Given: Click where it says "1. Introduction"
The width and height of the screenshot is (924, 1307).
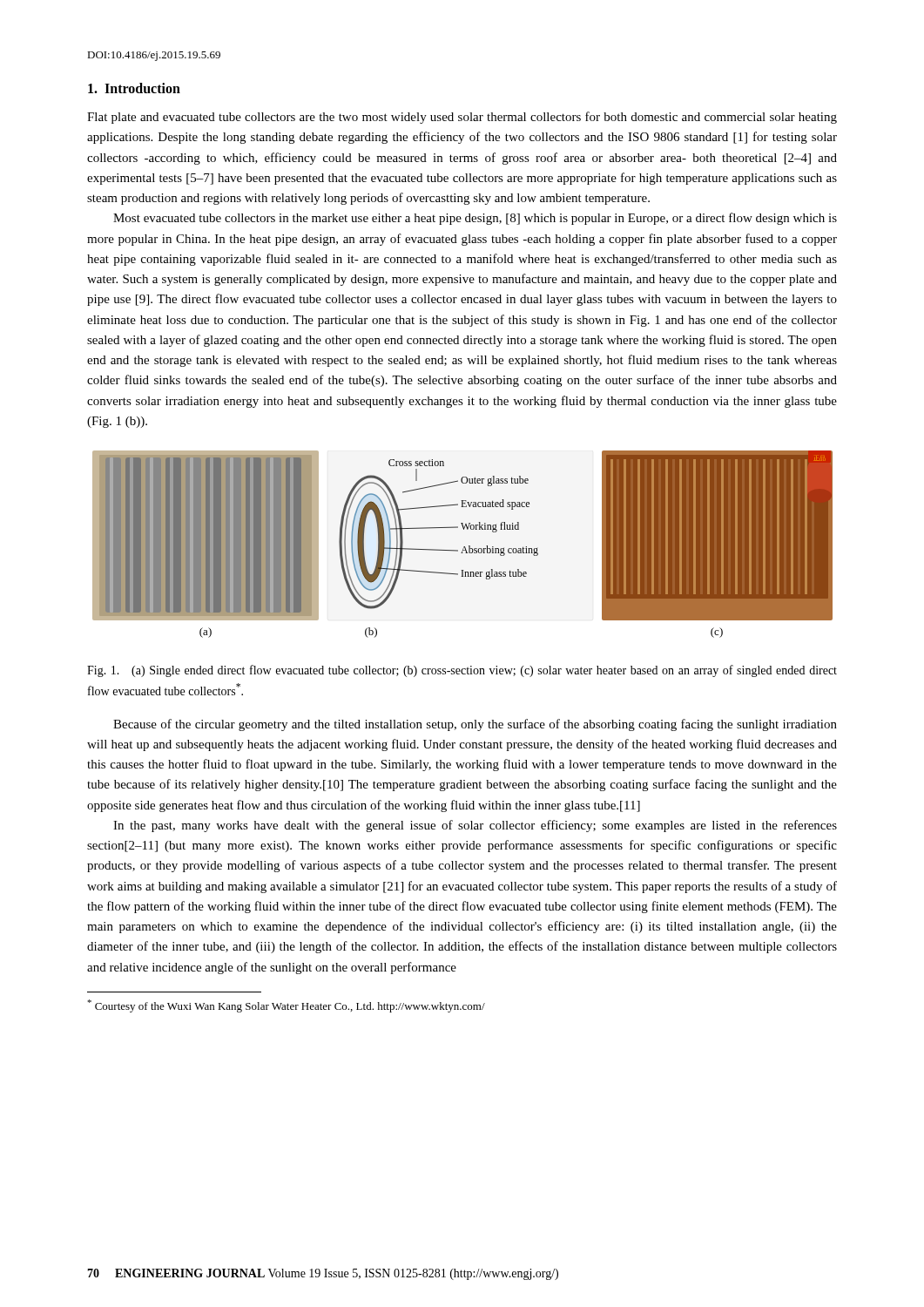Looking at the screenshot, I should pyautogui.click(x=134, y=88).
